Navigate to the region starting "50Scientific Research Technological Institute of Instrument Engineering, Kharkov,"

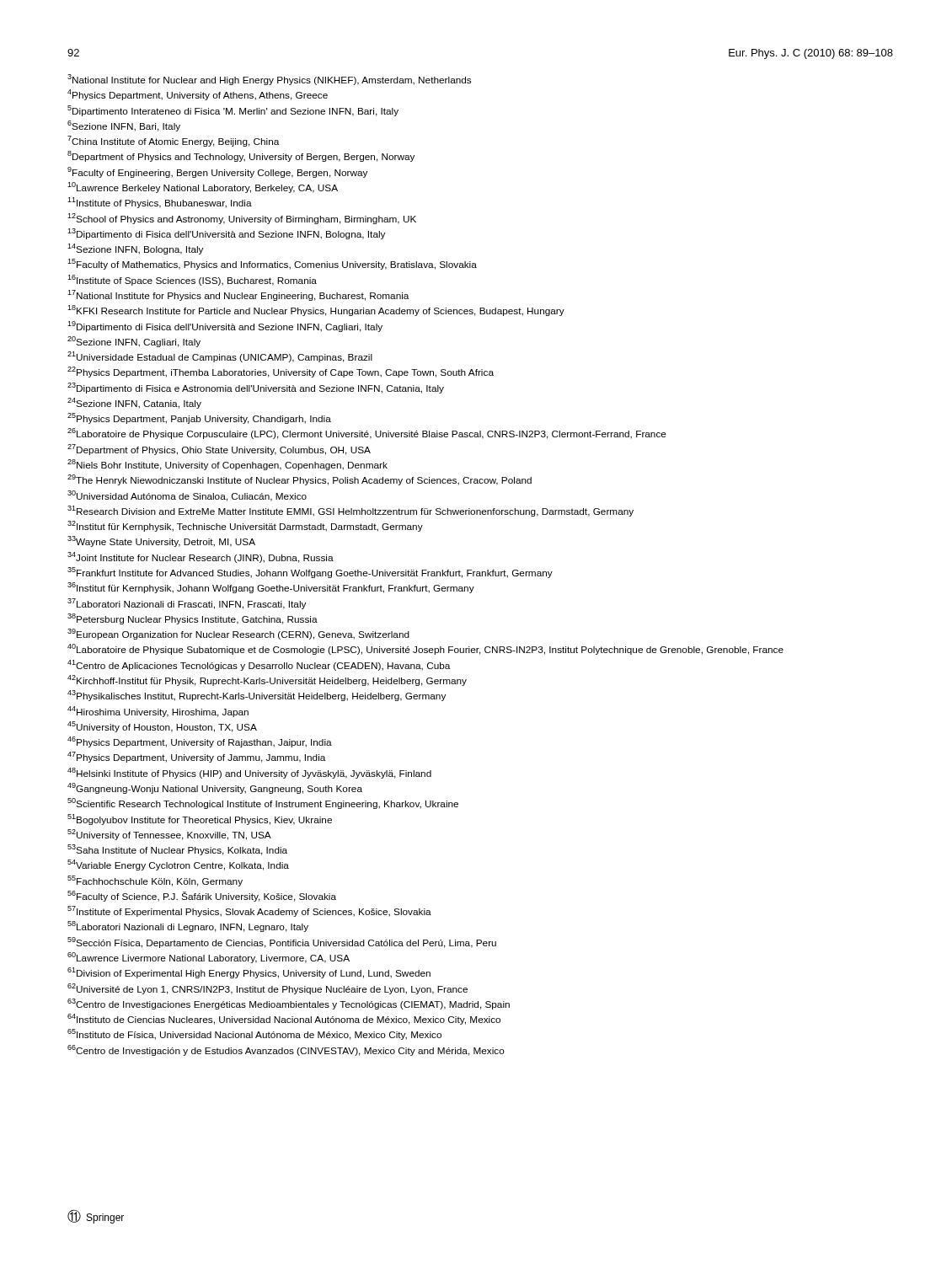click(263, 803)
